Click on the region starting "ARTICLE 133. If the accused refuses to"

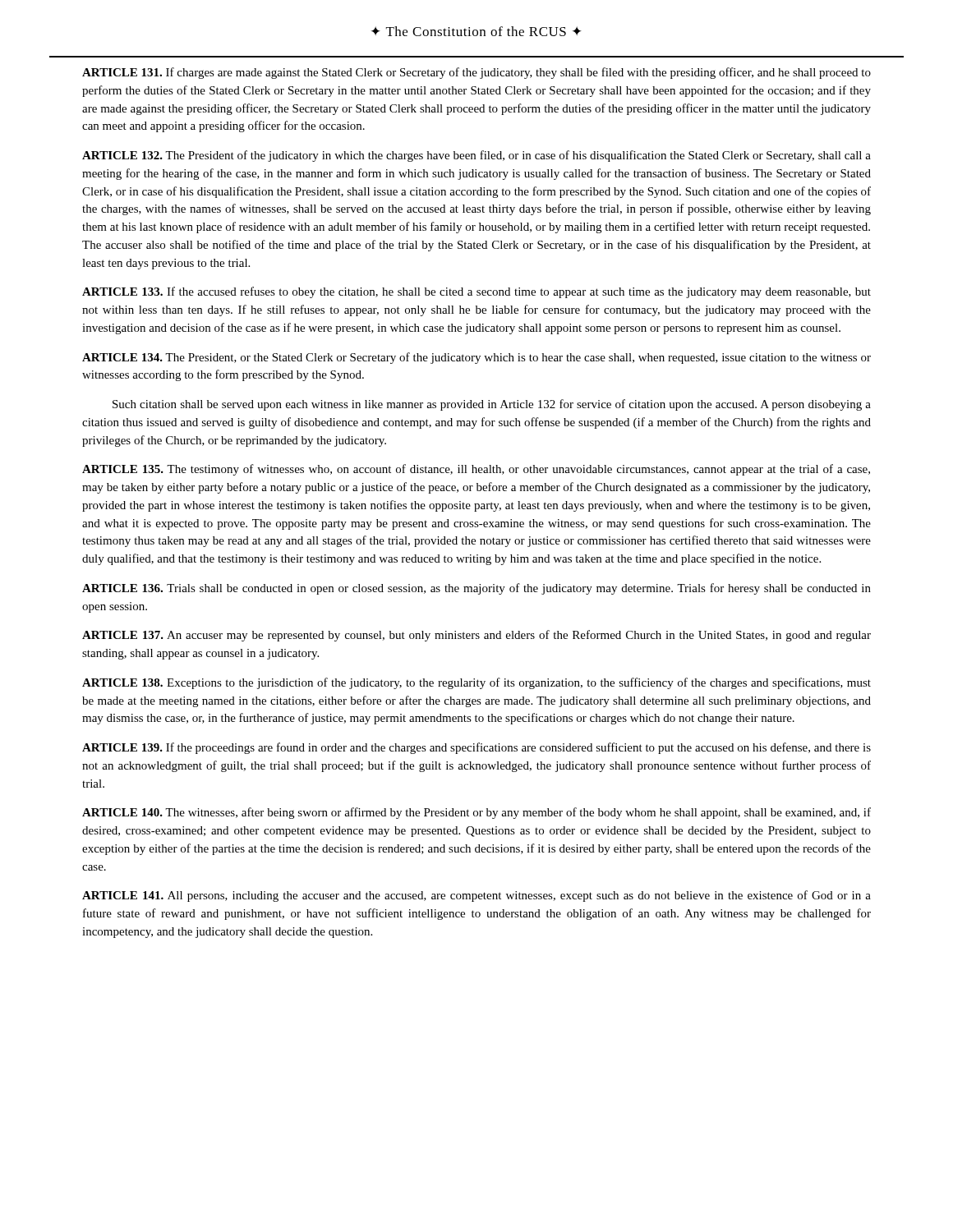coord(476,310)
